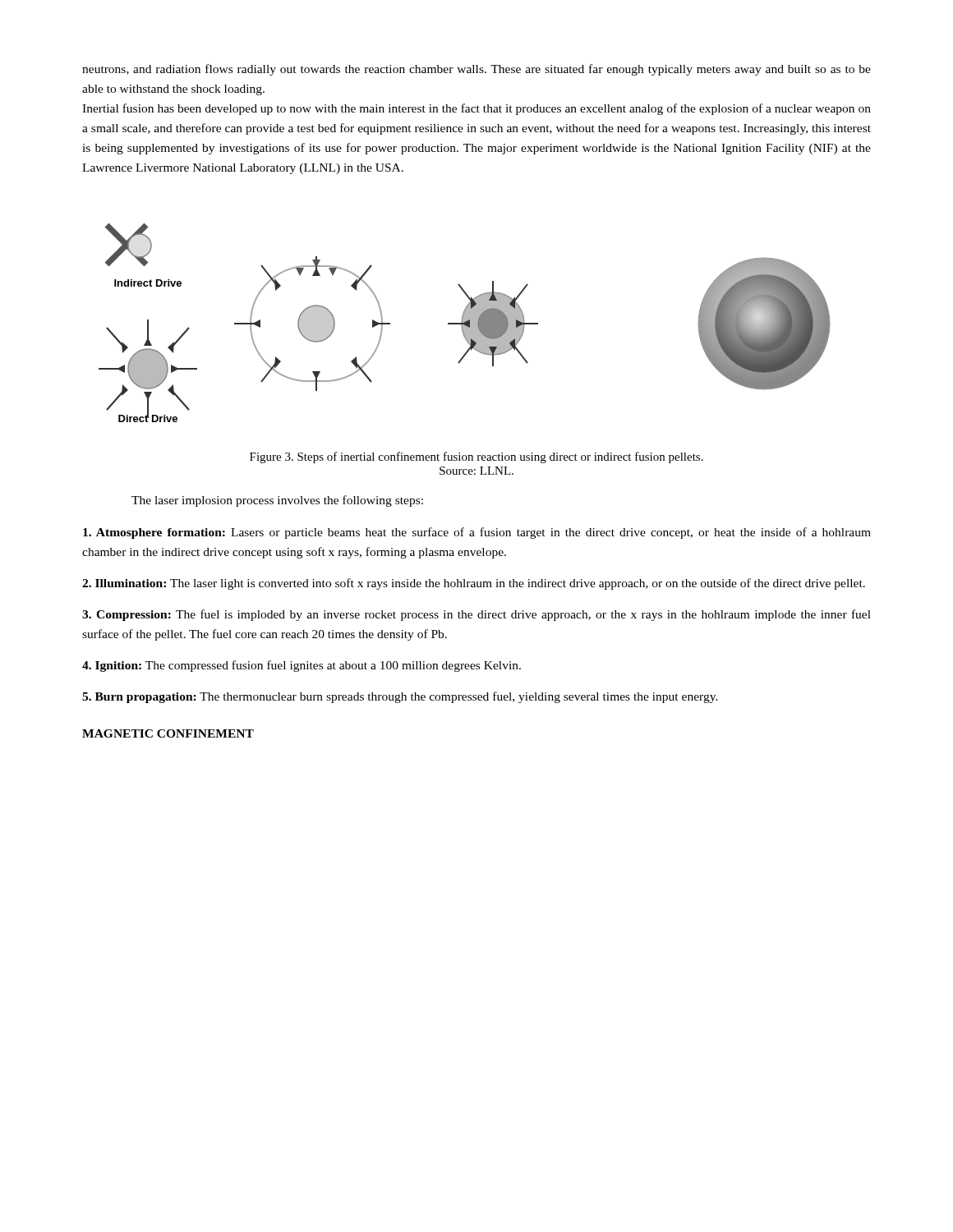Screen dimensions: 1232x953
Task: Locate the text block containing "The laser implosion process involves the following"
Action: pyautogui.click(x=278, y=500)
